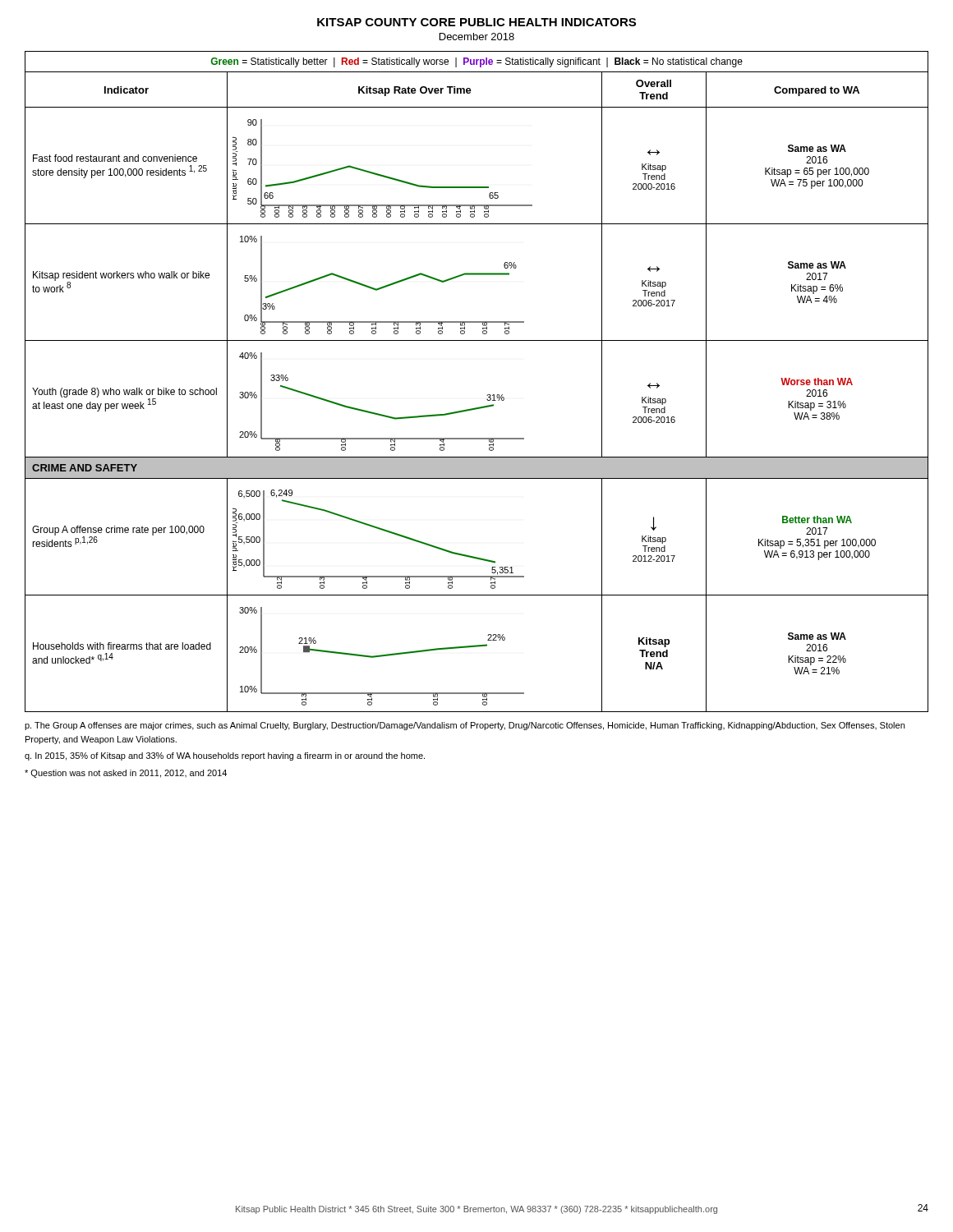Screen dimensions: 1232x953
Task: Select the text block starting "q. In 2015, 35% of"
Action: tap(225, 756)
